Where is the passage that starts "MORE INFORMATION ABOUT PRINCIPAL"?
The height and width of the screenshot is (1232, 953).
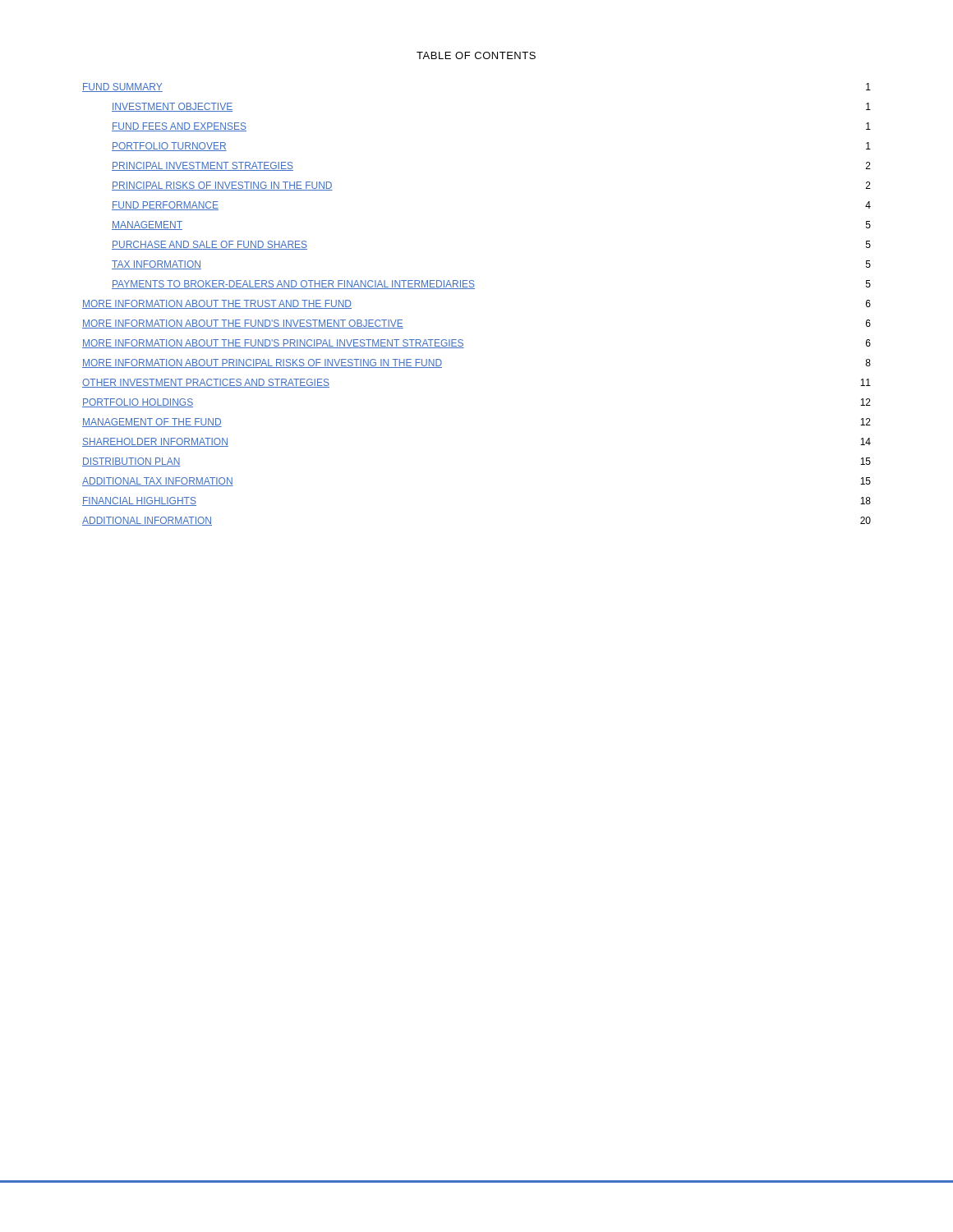point(262,363)
